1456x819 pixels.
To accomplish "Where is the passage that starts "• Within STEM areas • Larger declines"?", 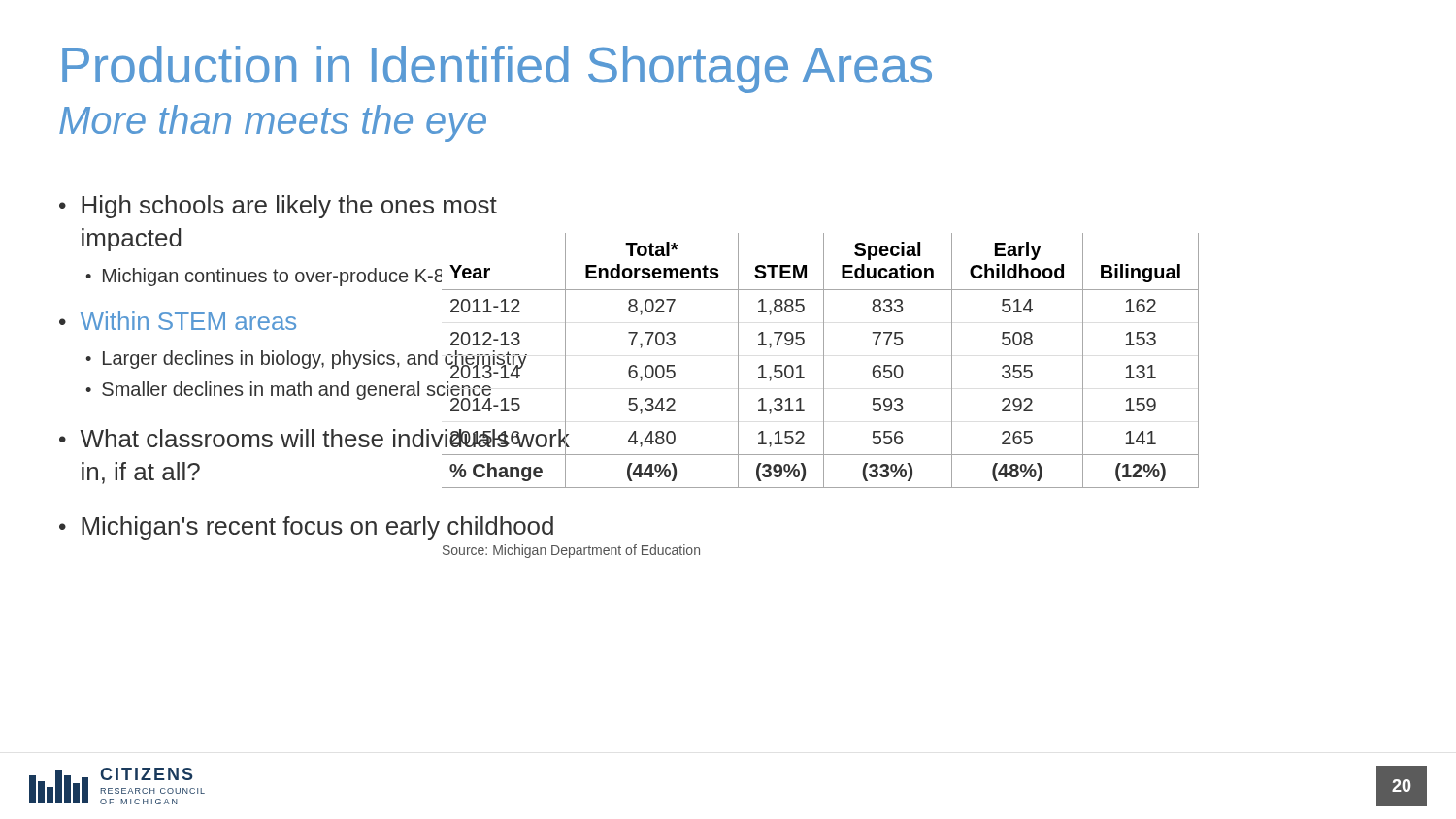I will [x=330, y=354].
